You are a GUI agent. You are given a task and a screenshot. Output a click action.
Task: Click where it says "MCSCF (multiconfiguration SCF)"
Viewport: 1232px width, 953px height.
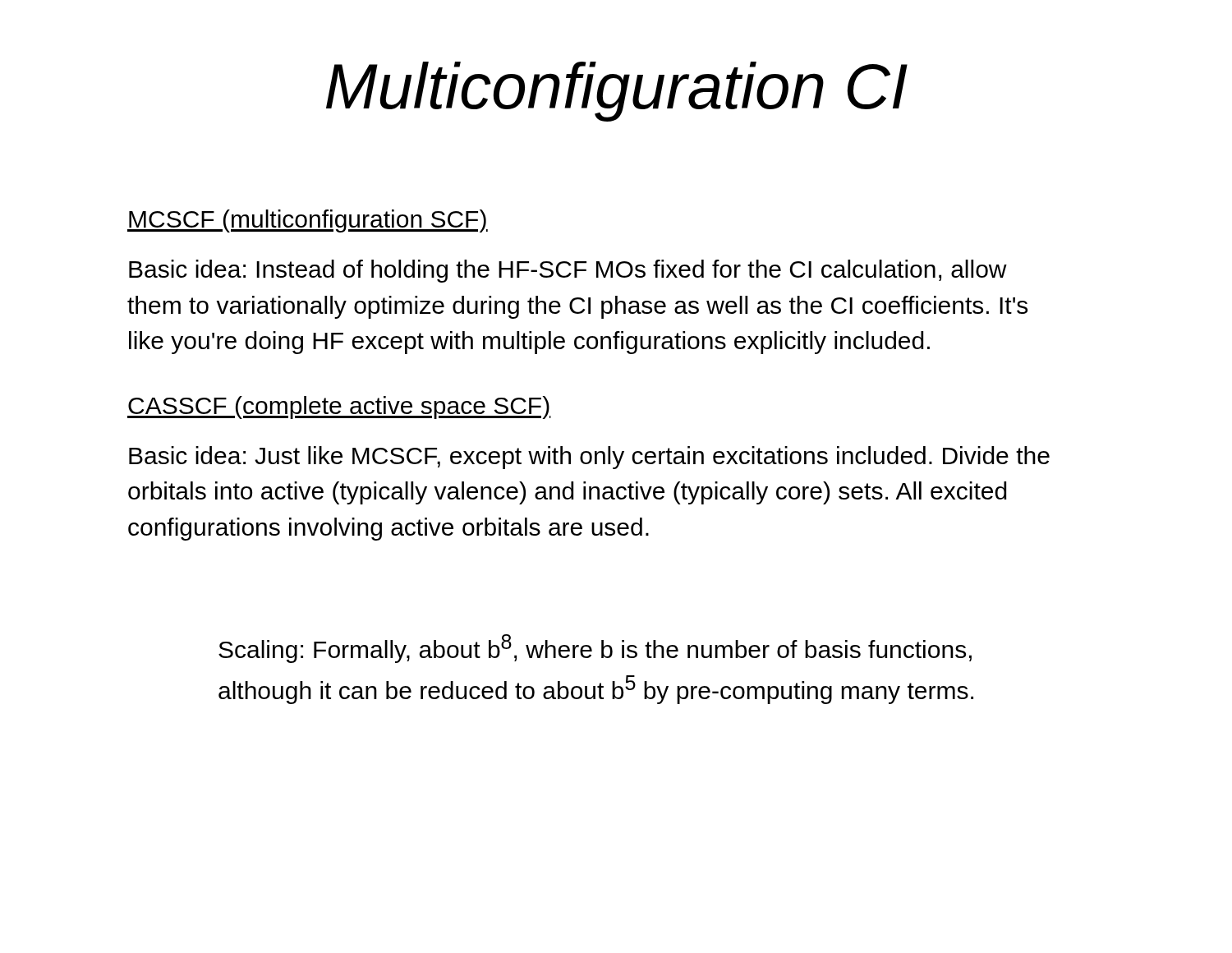(x=308, y=221)
